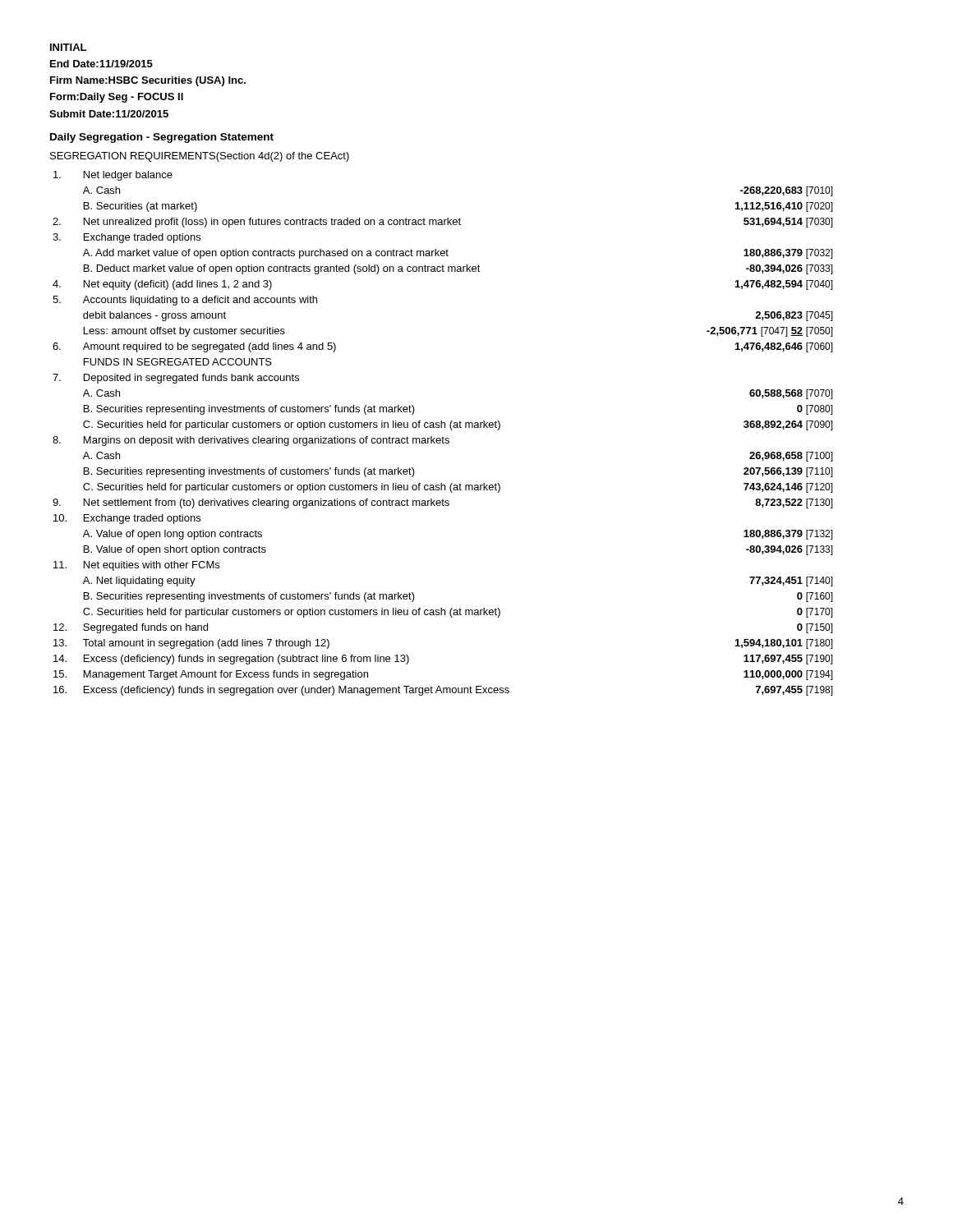This screenshot has width=953, height=1232.
Task: Where is the passage that starts "4. Net equity (deficit) (add lines"?
Action: 180,285
